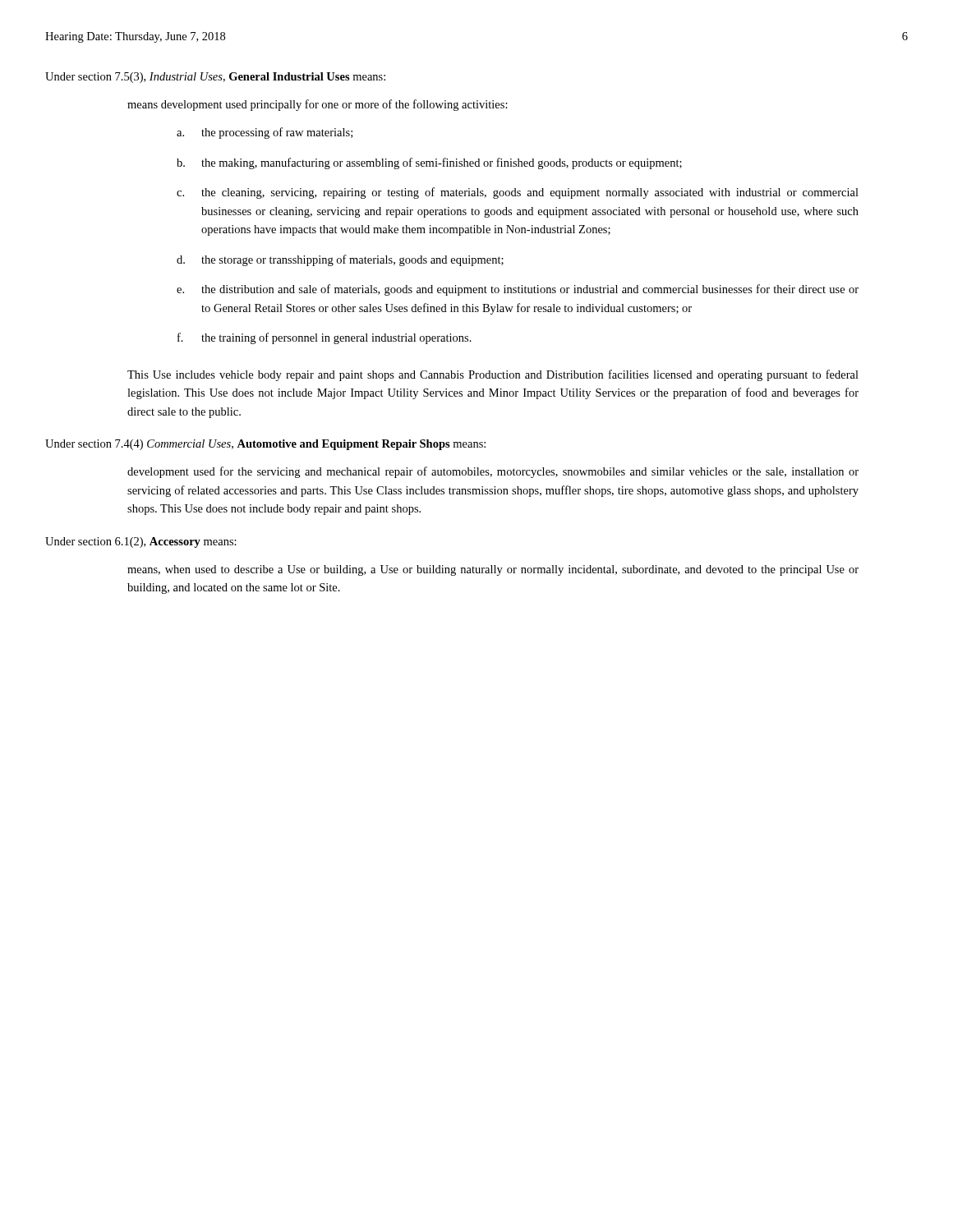Viewport: 953px width, 1232px height.
Task: Locate the text block starting "means development used principally"
Action: click(318, 104)
